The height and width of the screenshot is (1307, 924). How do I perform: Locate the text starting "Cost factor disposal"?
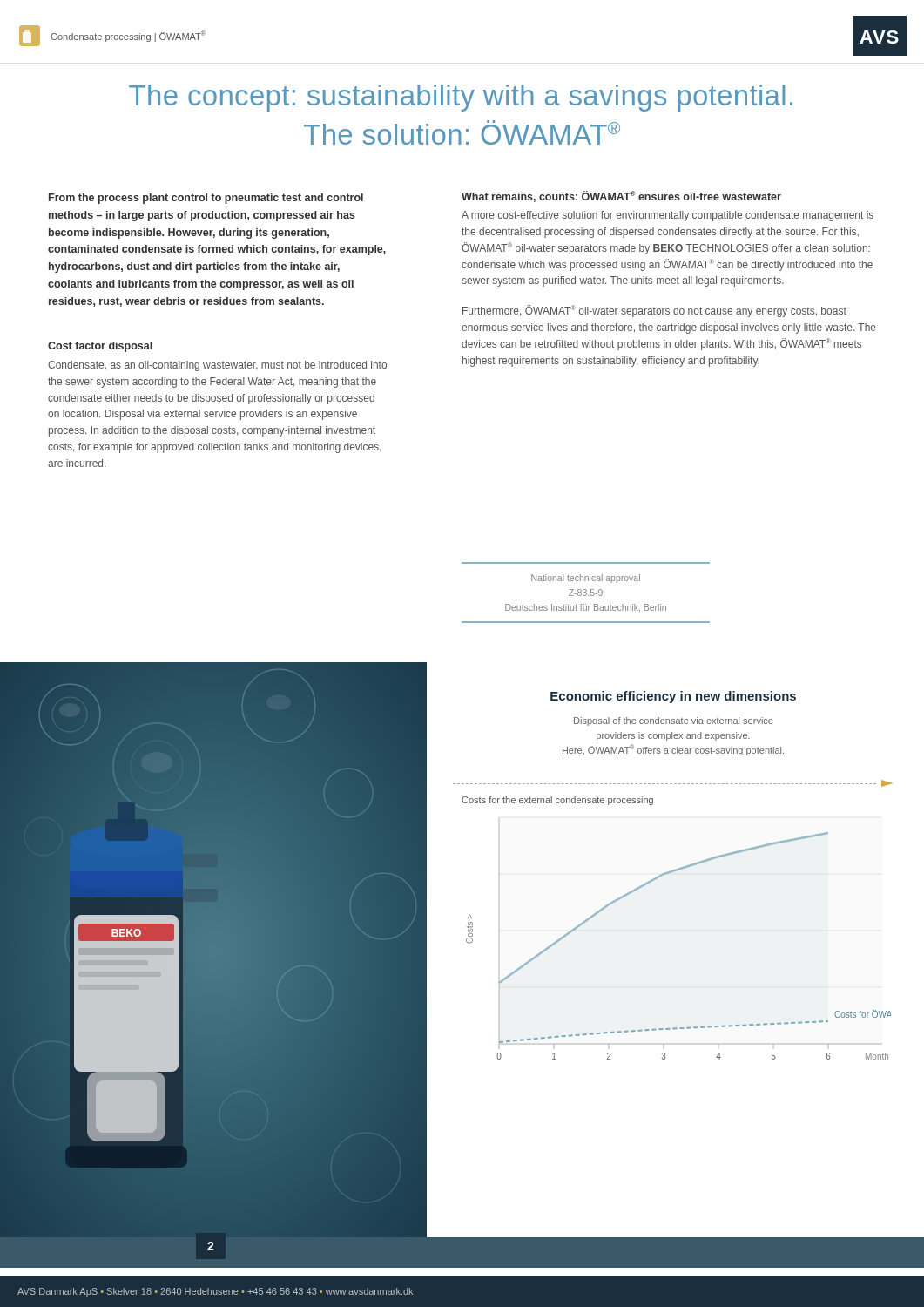point(100,347)
